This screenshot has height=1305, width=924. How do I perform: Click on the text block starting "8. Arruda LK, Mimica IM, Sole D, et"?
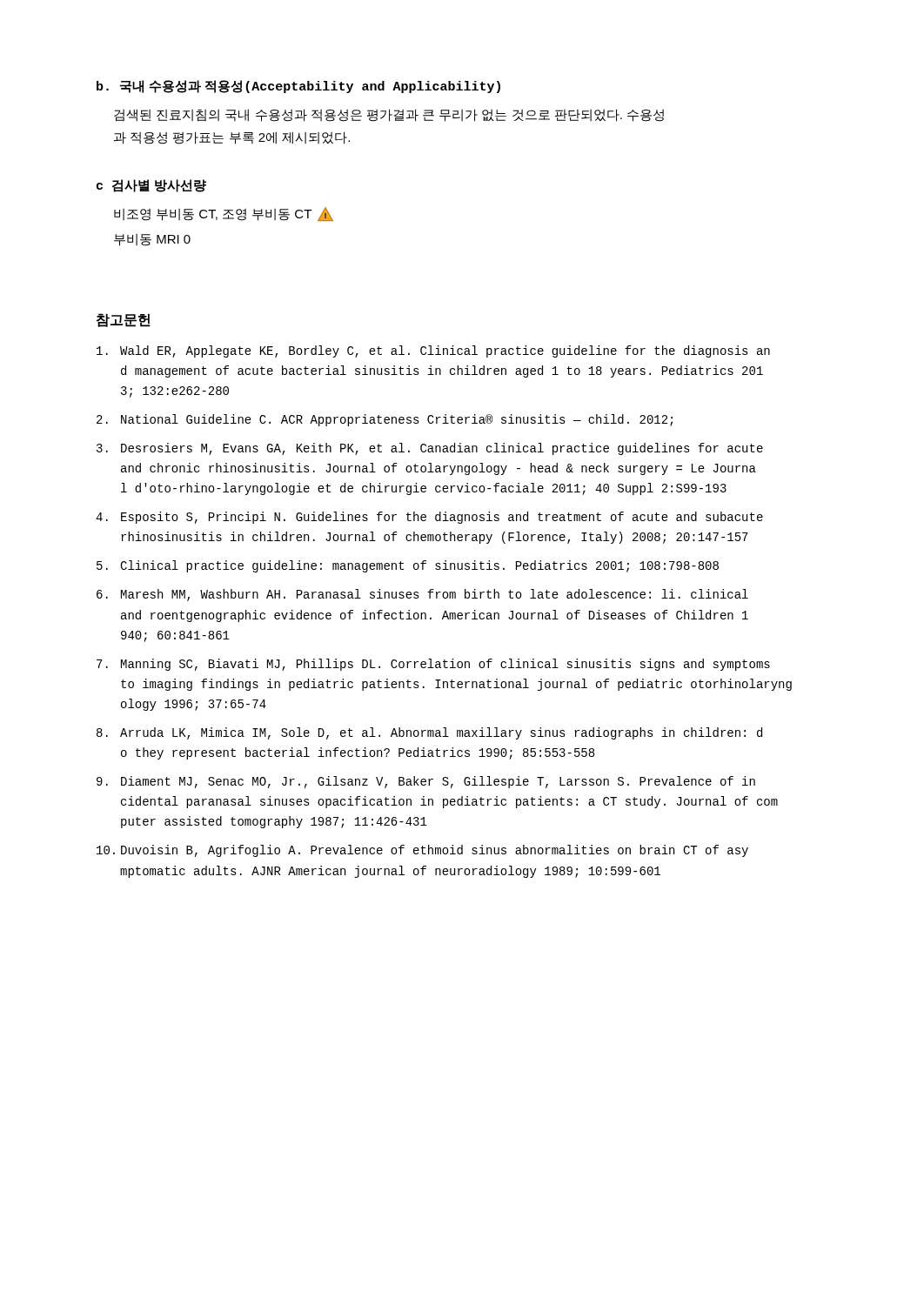[x=462, y=744]
